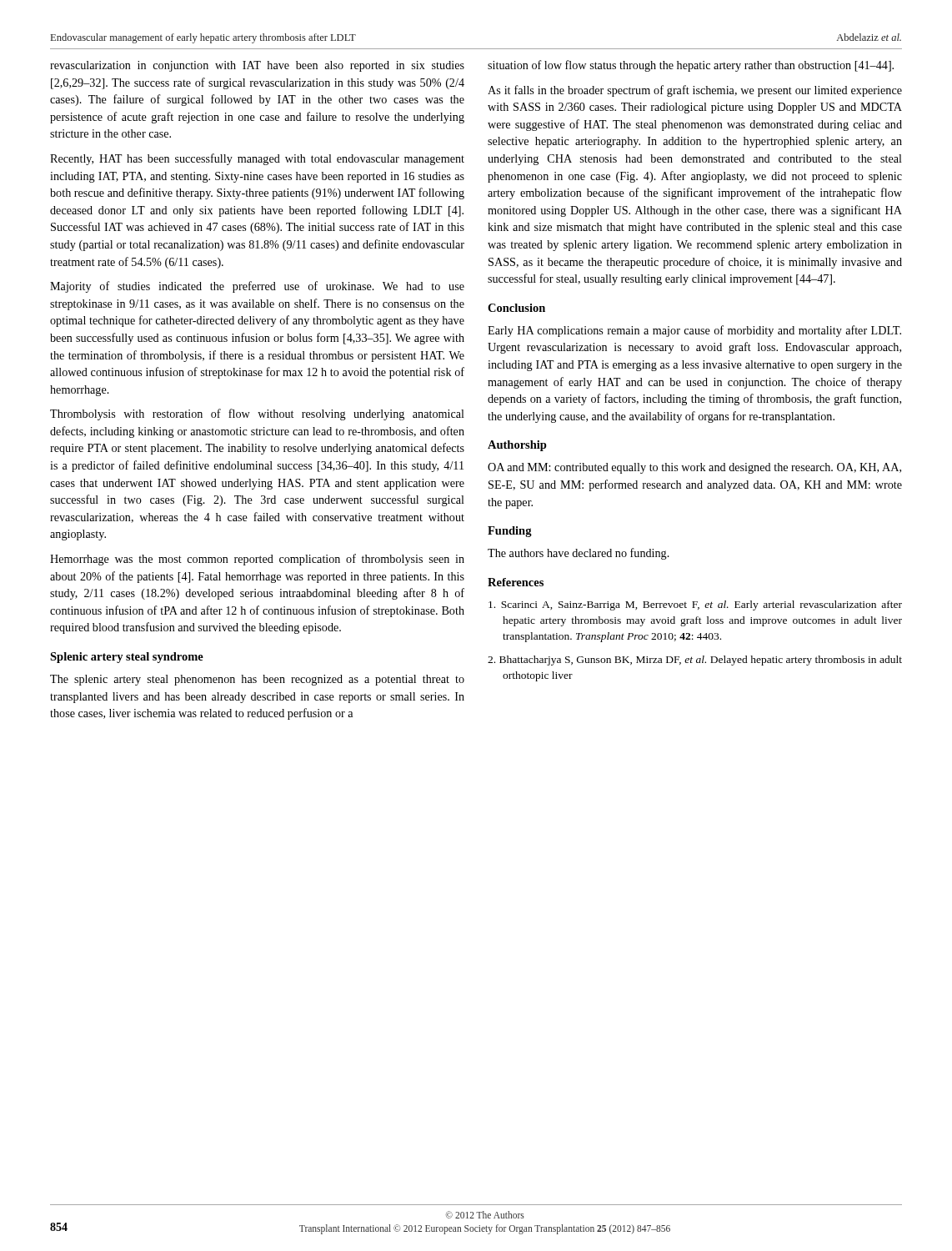
Task: Navigate to the block starting "Scarinci A, Sainz-Barriga M, Berrevoet"
Action: [x=695, y=620]
